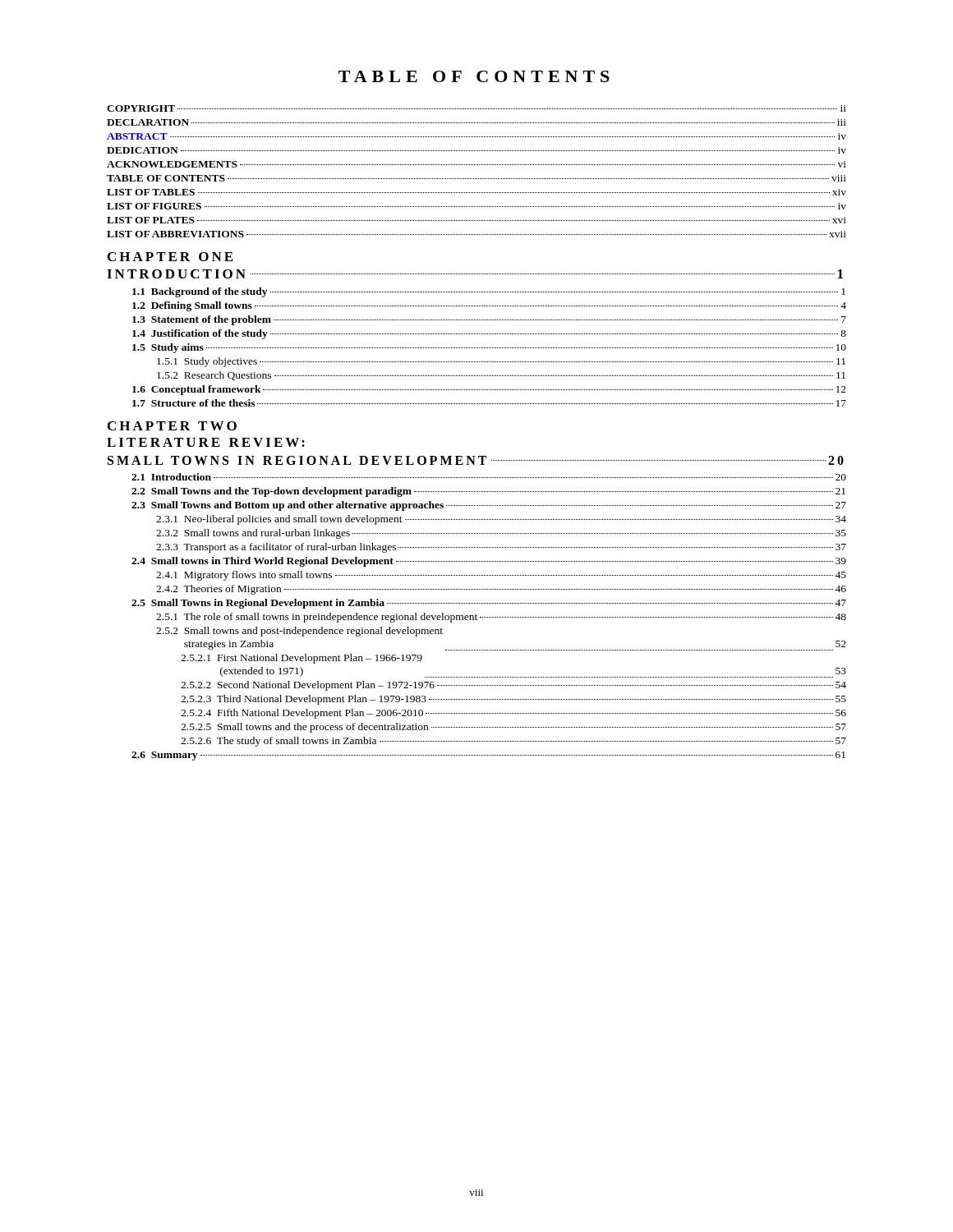This screenshot has width=953, height=1232.
Task: Click on the block starting "DEDICATION iv"
Action: [x=476, y=150]
